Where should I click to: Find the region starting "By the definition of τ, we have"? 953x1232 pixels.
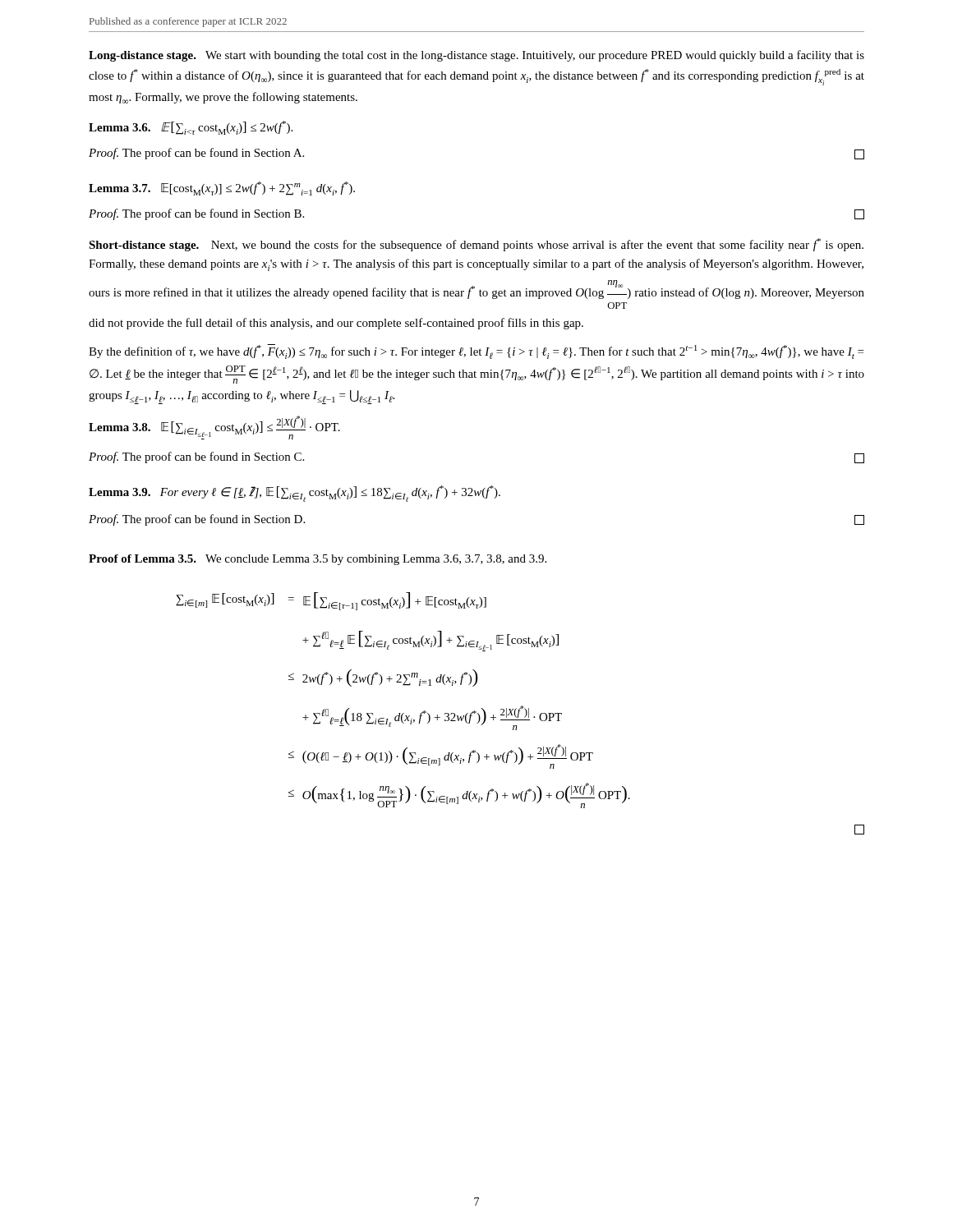[476, 373]
